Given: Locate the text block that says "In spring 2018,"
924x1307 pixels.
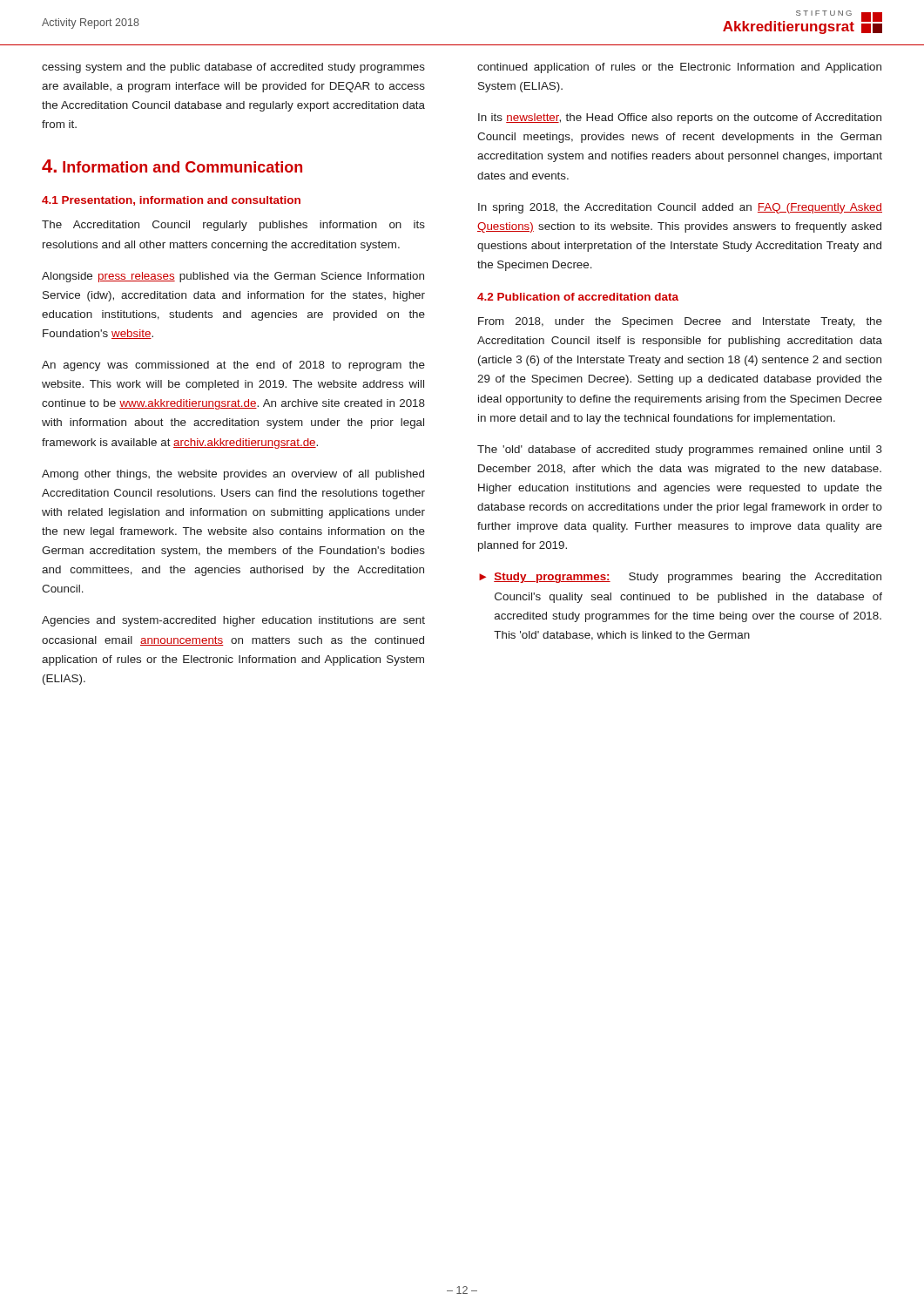Looking at the screenshot, I should click(x=680, y=236).
